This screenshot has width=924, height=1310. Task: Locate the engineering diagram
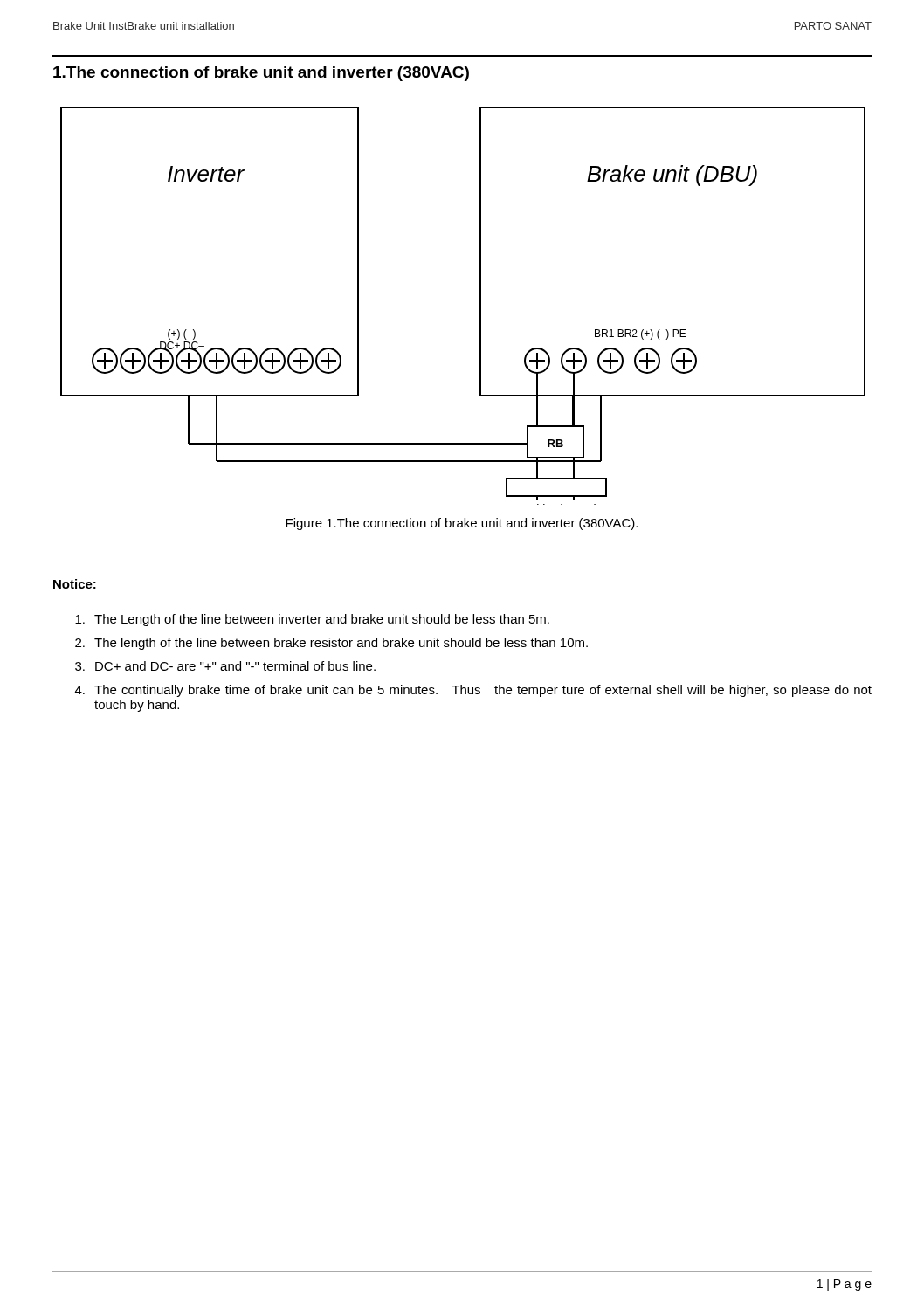462,305
